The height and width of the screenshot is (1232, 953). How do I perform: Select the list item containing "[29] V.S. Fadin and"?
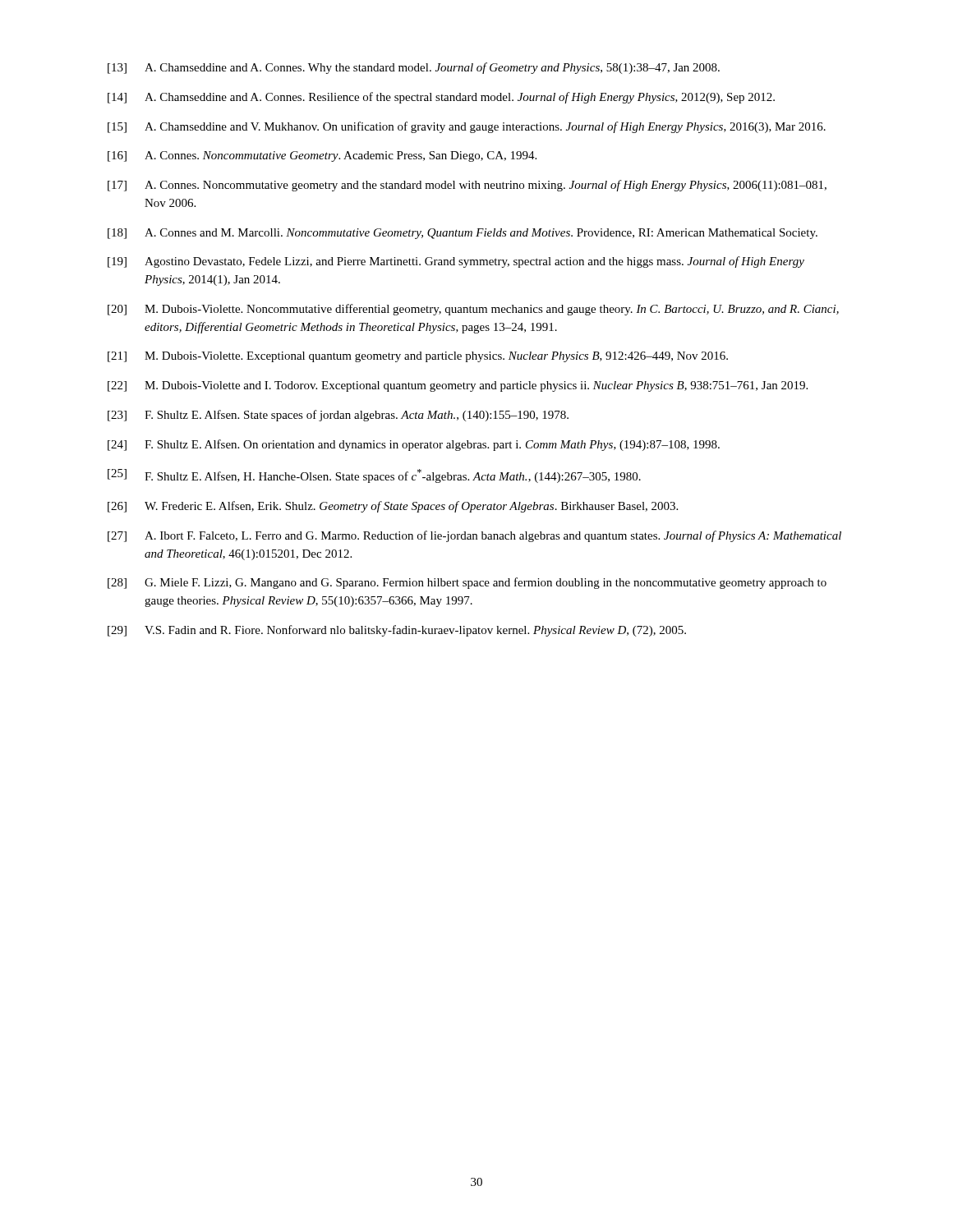click(476, 630)
